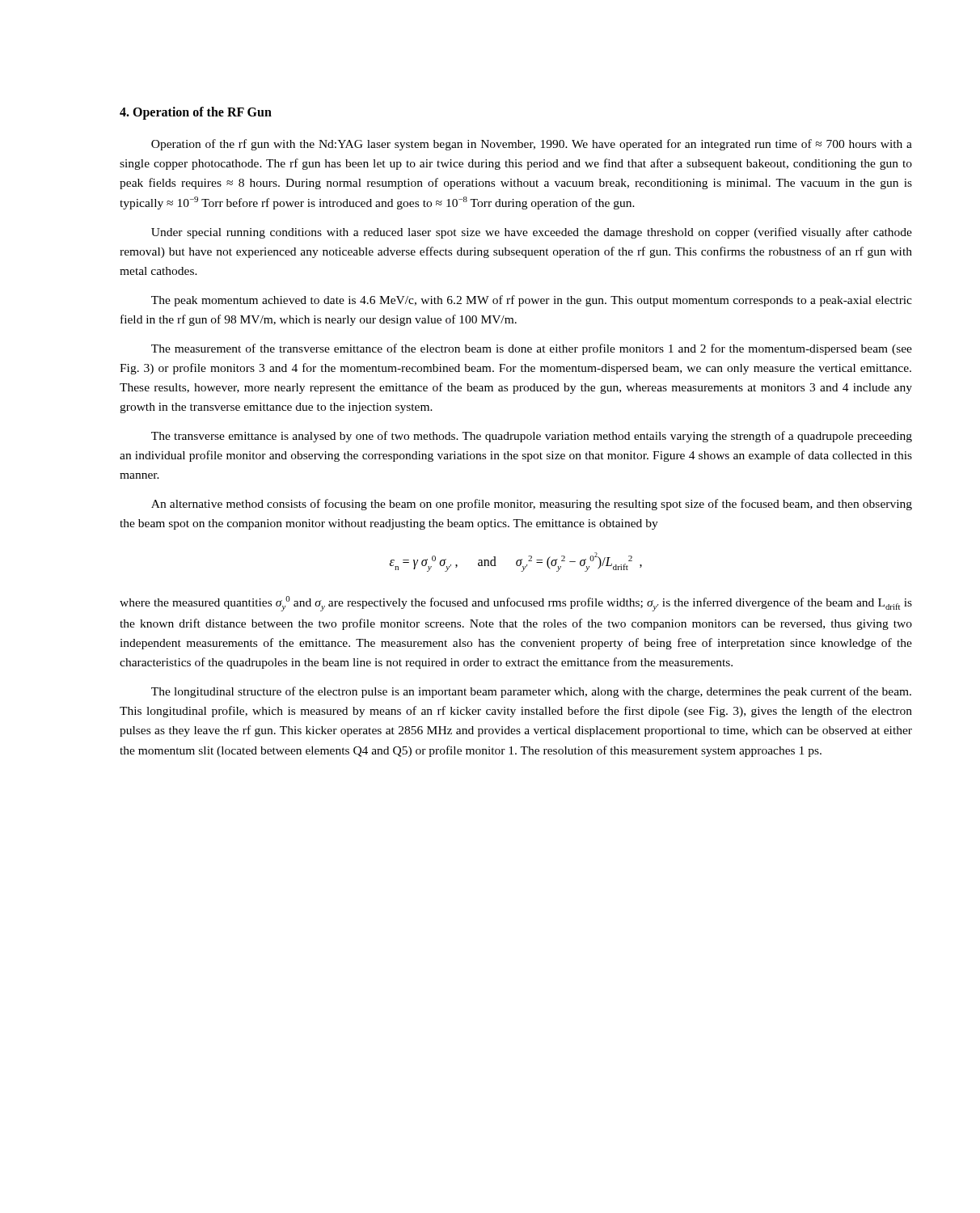980x1213 pixels.
Task: Click on the text block that says "The longitudinal structure of the electron pulse"
Action: (x=516, y=721)
